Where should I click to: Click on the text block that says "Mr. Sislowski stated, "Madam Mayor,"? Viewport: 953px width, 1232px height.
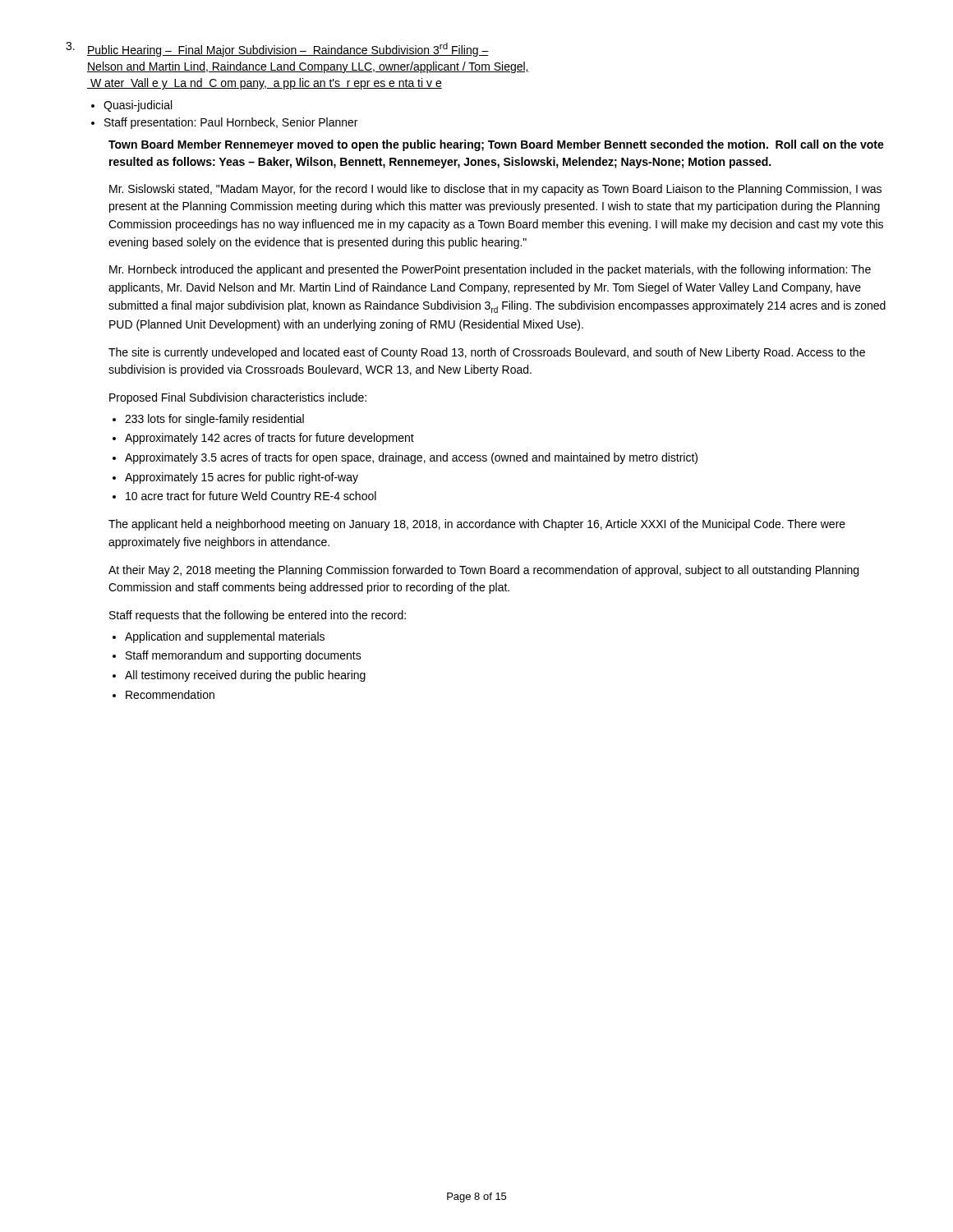click(496, 215)
